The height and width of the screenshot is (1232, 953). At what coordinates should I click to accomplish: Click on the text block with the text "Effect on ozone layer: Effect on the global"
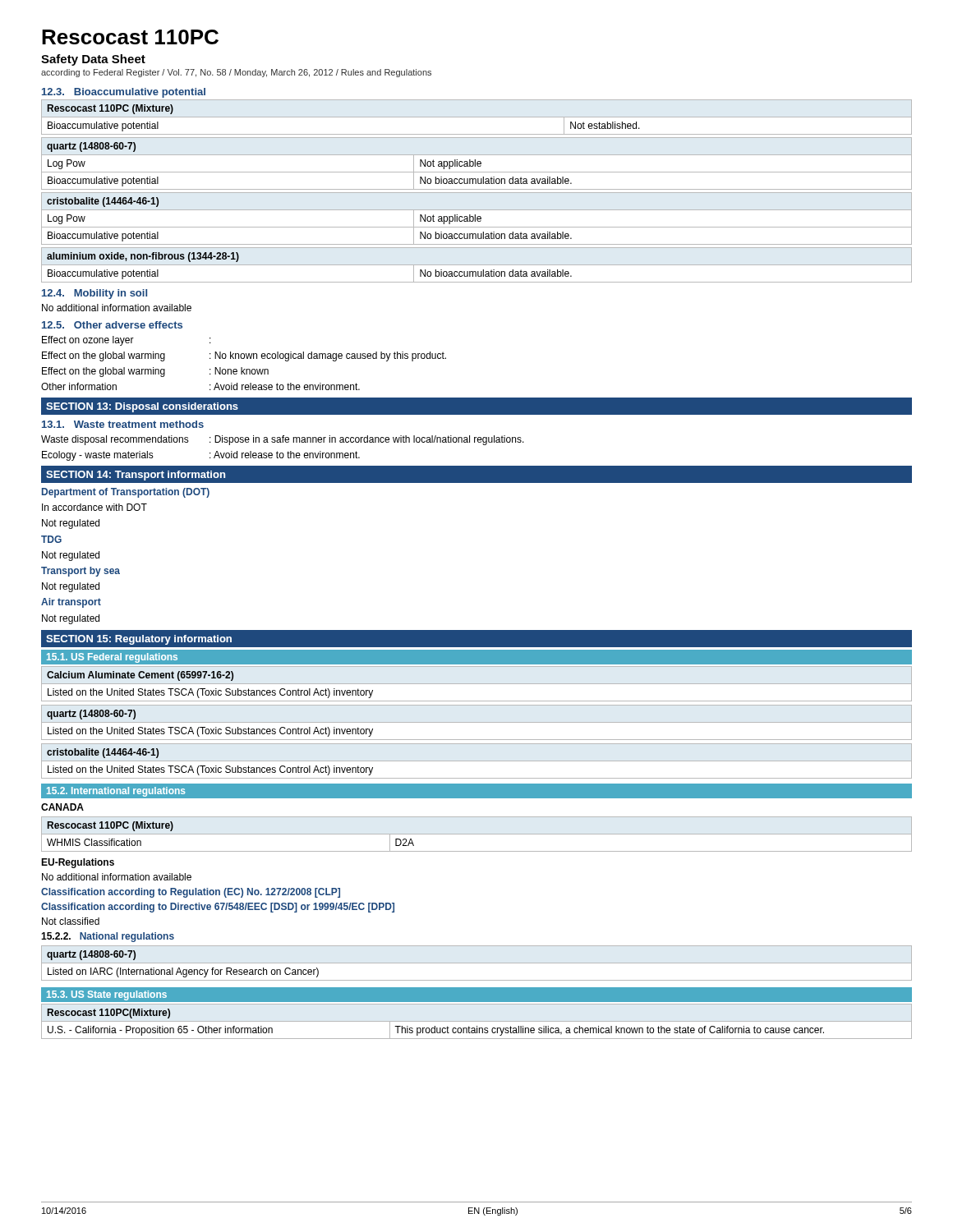[x=127, y=341]
